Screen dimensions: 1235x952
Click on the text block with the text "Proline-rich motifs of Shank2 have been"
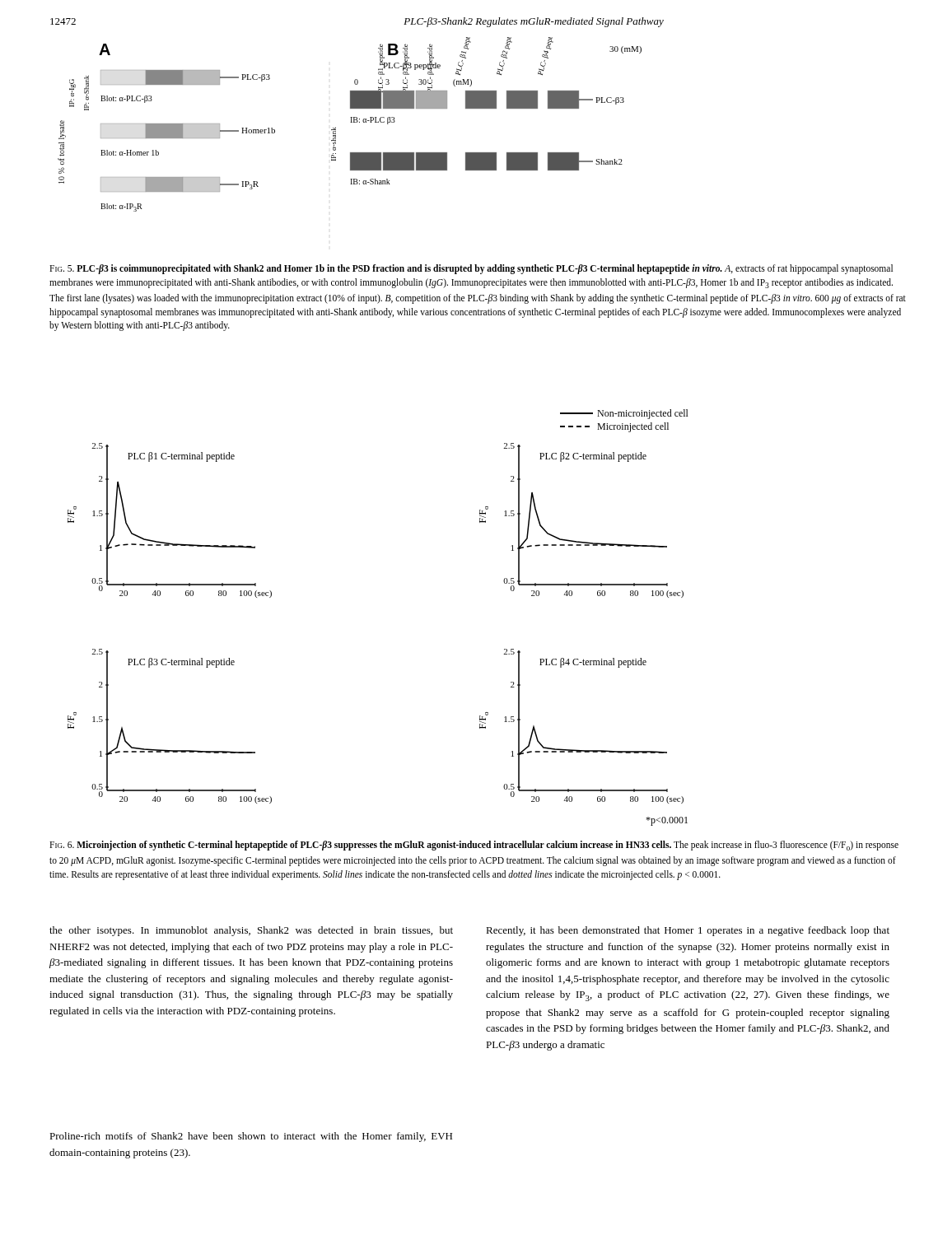pyautogui.click(x=251, y=1144)
